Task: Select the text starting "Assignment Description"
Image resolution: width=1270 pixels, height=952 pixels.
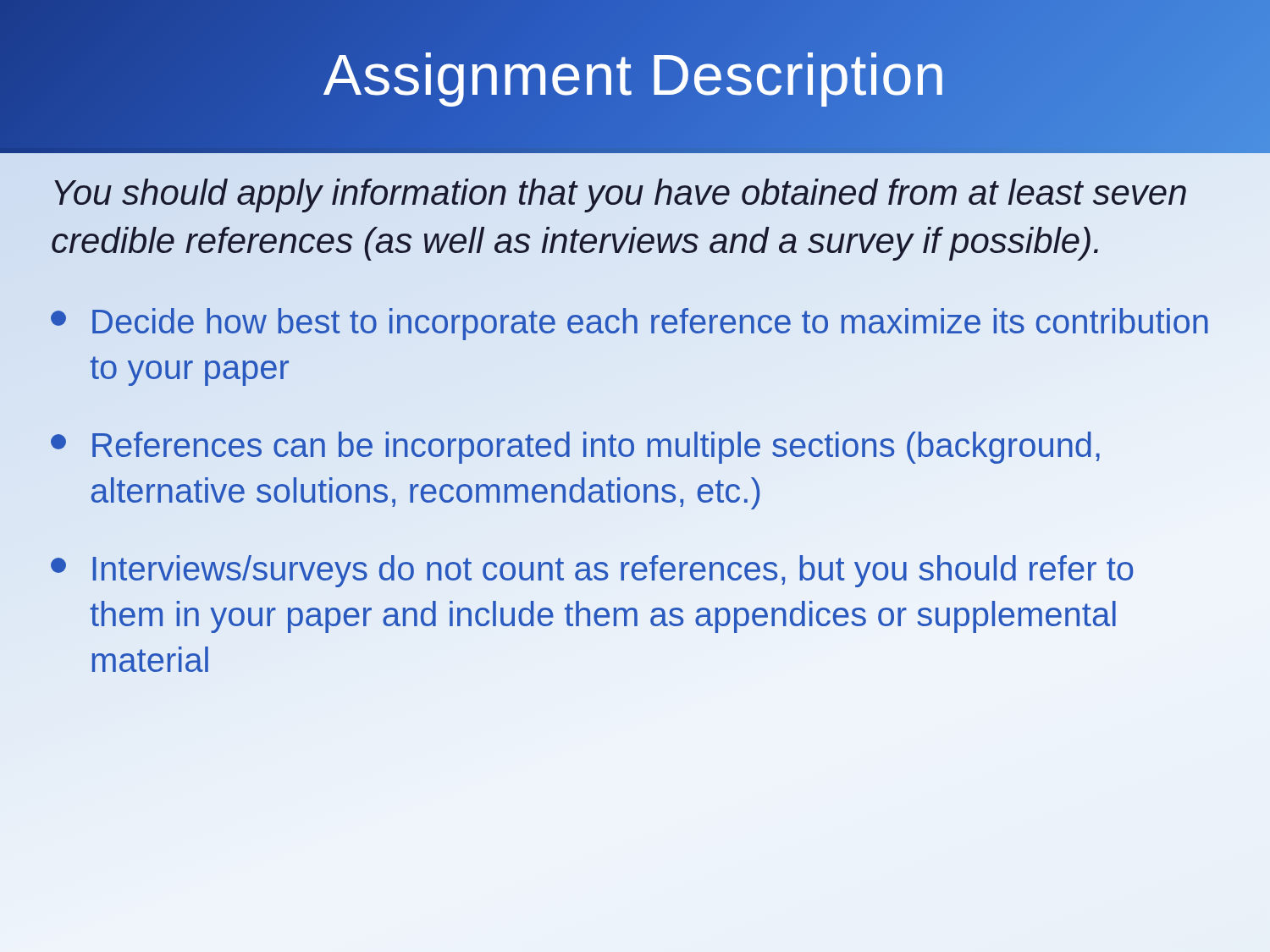Action: click(x=635, y=74)
